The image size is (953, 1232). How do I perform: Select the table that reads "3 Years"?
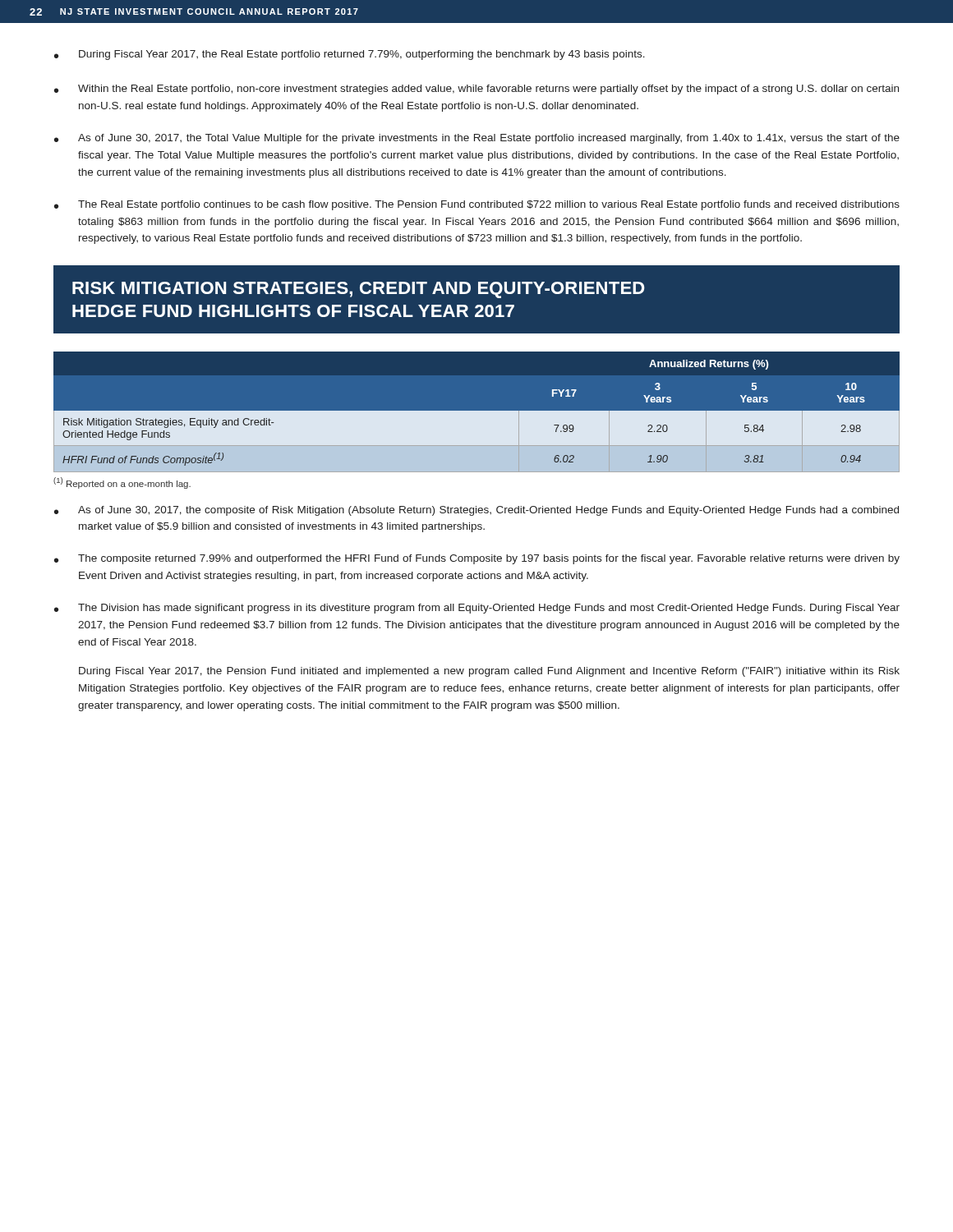(476, 412)
